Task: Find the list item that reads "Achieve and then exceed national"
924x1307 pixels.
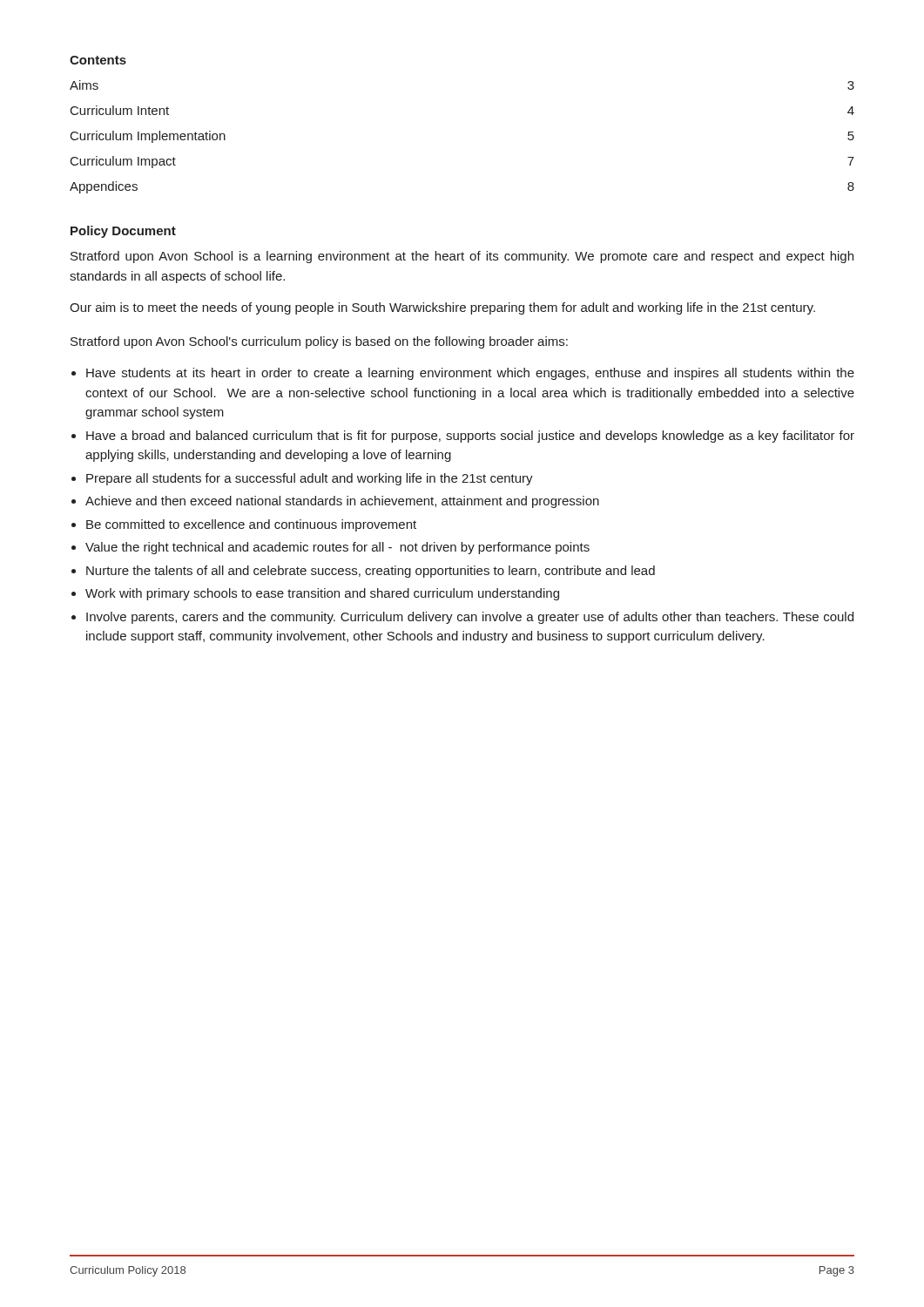Action: click(x=342, y=501)
